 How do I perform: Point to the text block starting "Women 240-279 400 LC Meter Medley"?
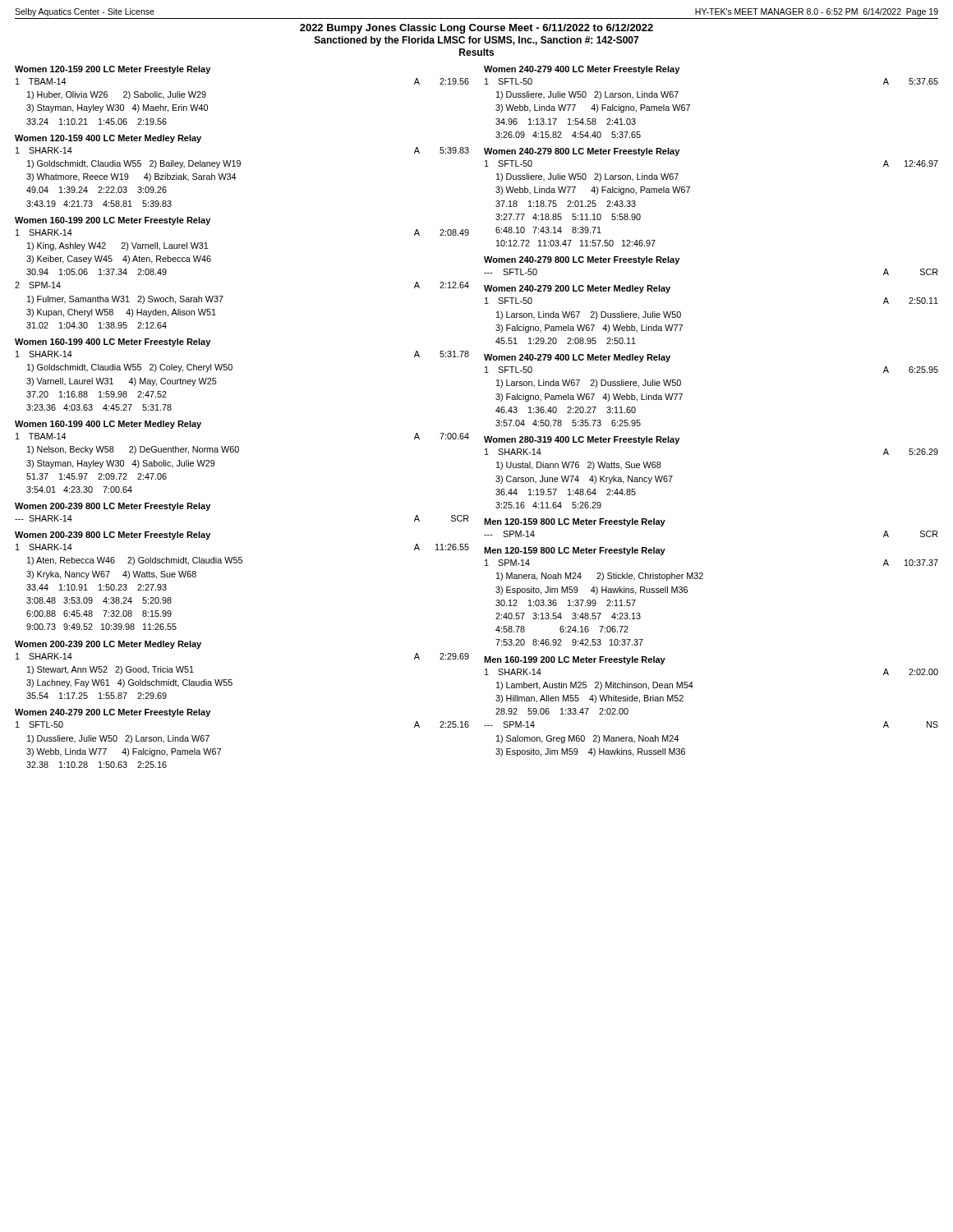click(577, 357)
